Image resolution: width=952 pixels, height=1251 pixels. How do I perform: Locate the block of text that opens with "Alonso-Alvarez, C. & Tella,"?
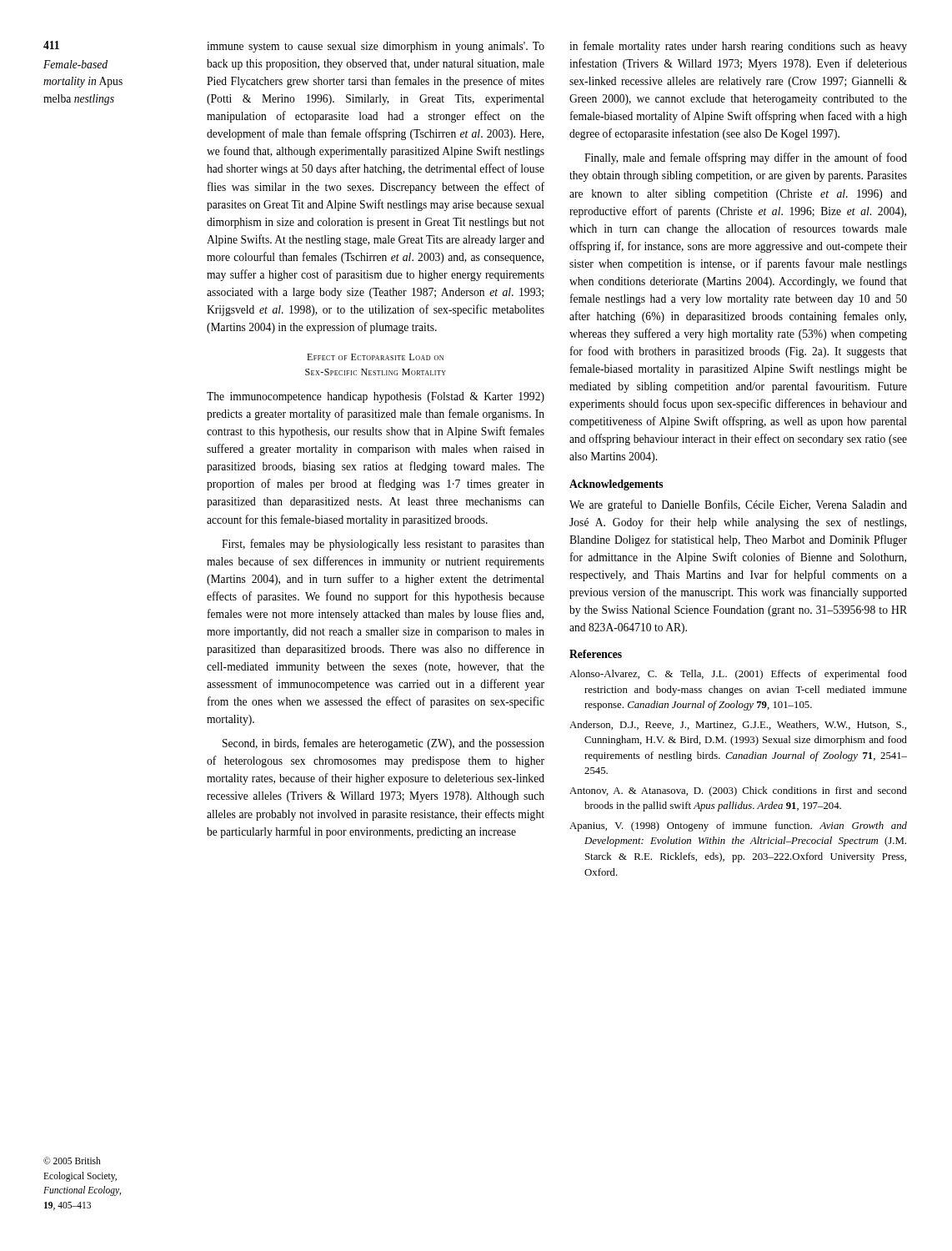738,690
